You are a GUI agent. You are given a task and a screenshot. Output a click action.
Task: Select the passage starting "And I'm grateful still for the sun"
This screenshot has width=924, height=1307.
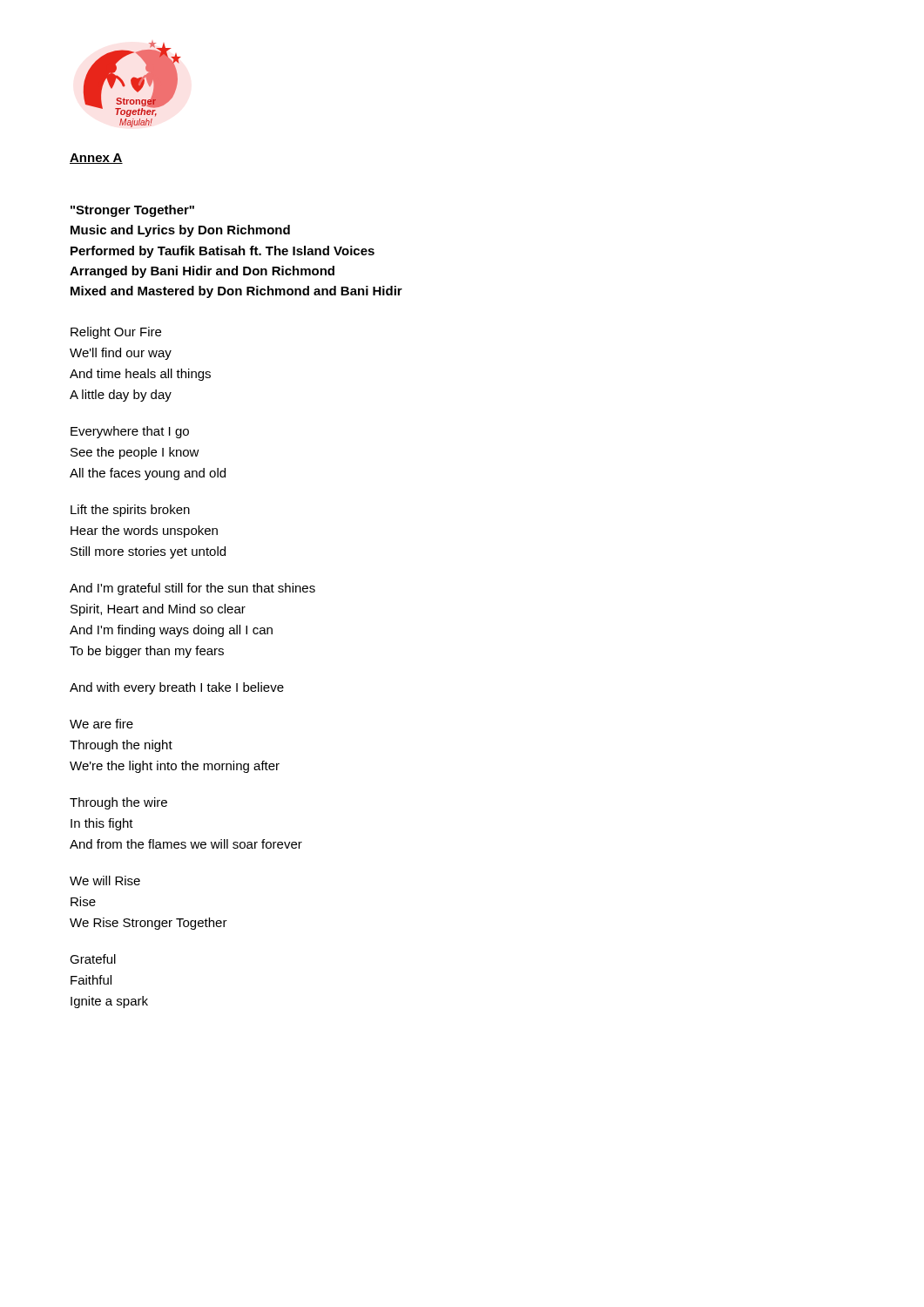[192, 589]
